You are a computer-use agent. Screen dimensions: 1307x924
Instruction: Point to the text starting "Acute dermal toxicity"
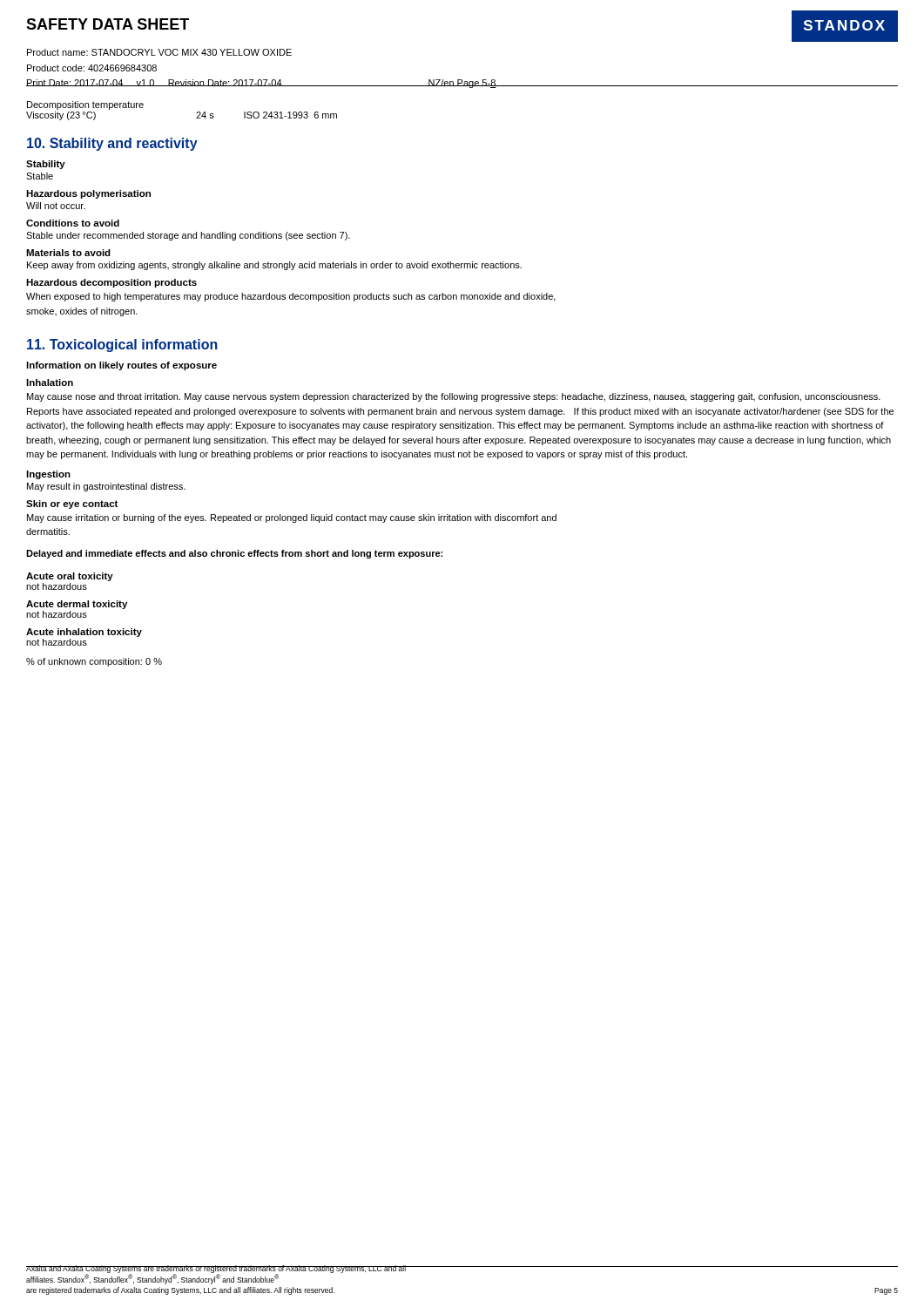pos(77,603)
